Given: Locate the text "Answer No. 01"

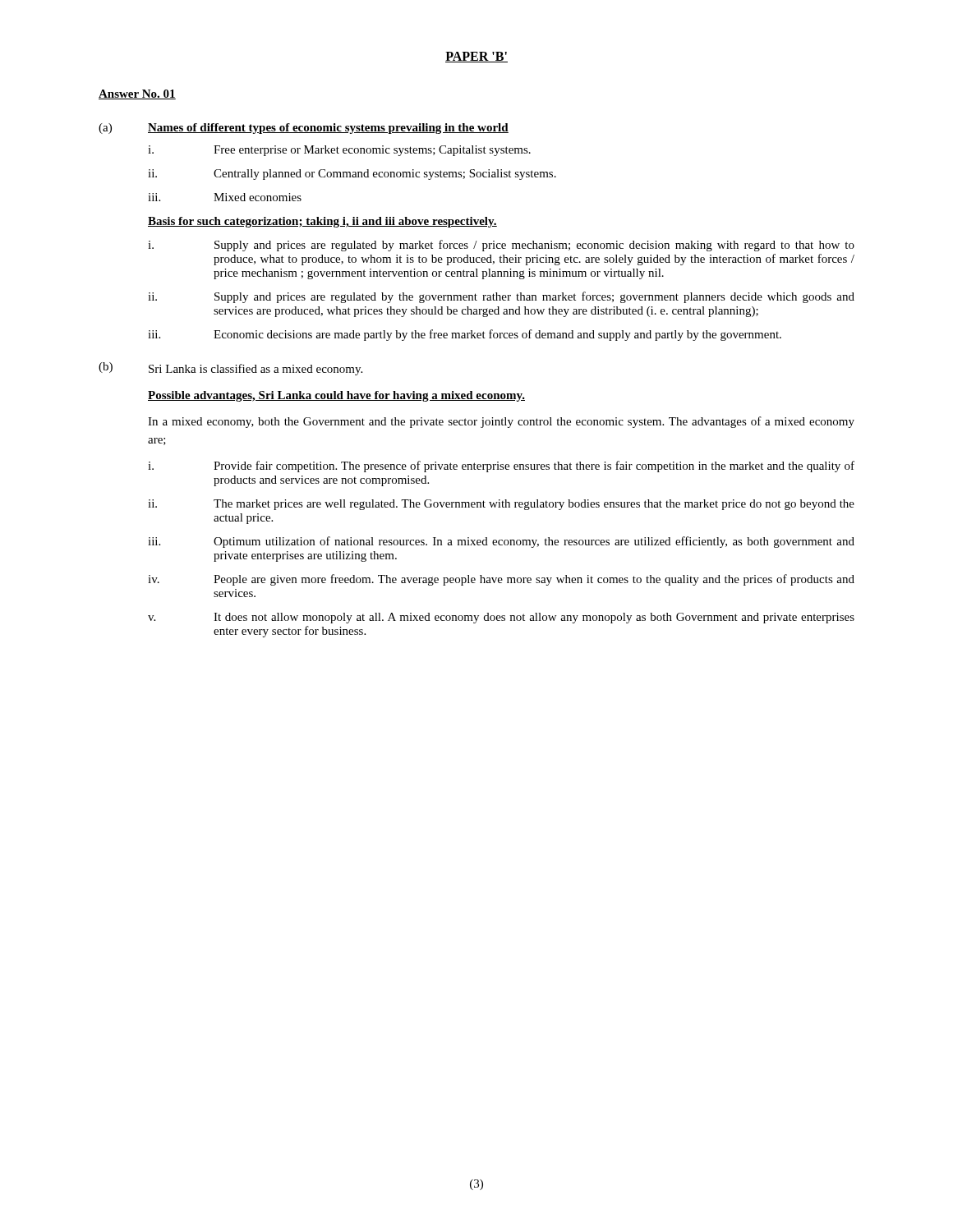Looking at the screenshot, I should point(137,94).
